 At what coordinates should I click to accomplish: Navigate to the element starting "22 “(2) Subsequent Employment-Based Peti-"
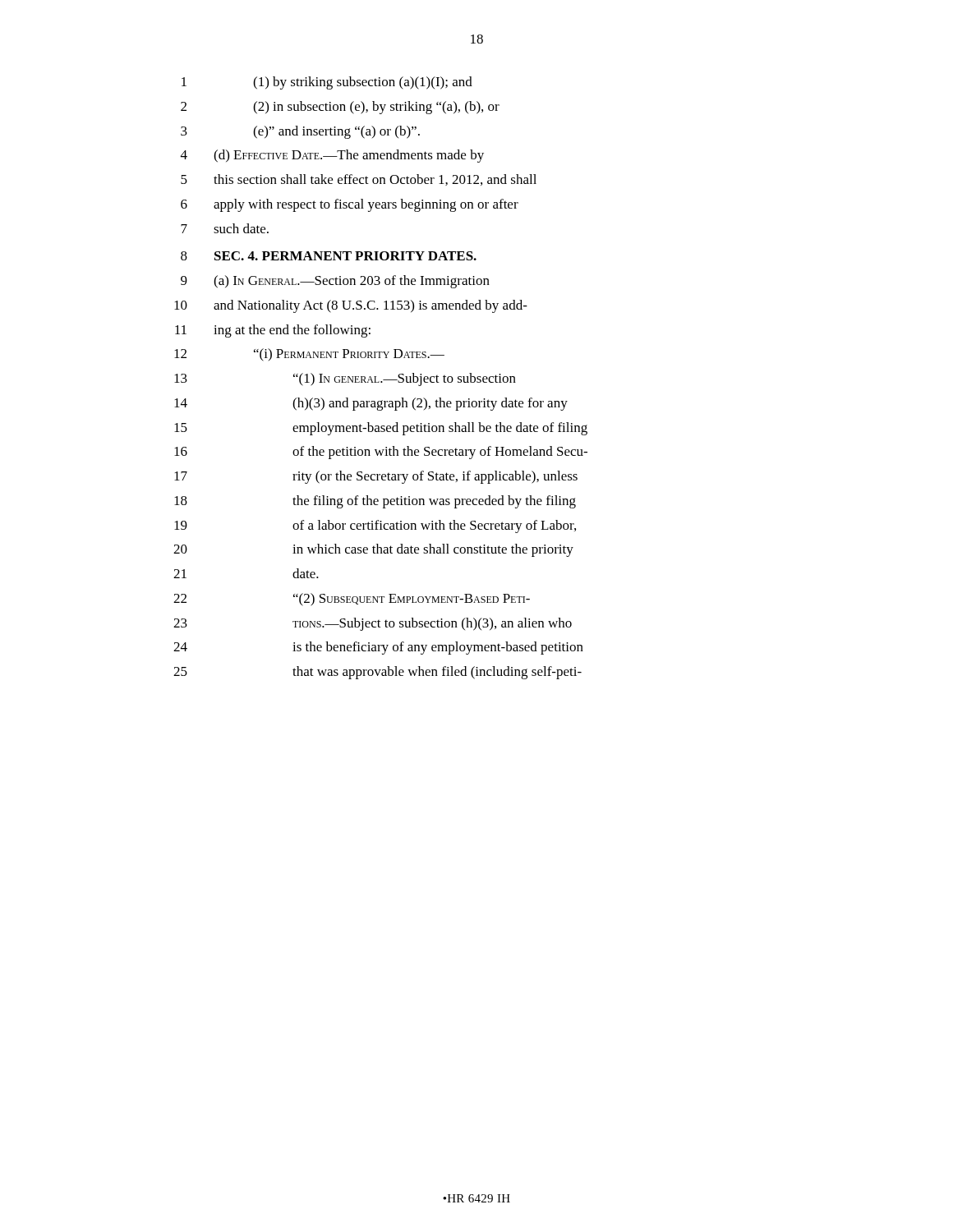click(x=509, y=598)
